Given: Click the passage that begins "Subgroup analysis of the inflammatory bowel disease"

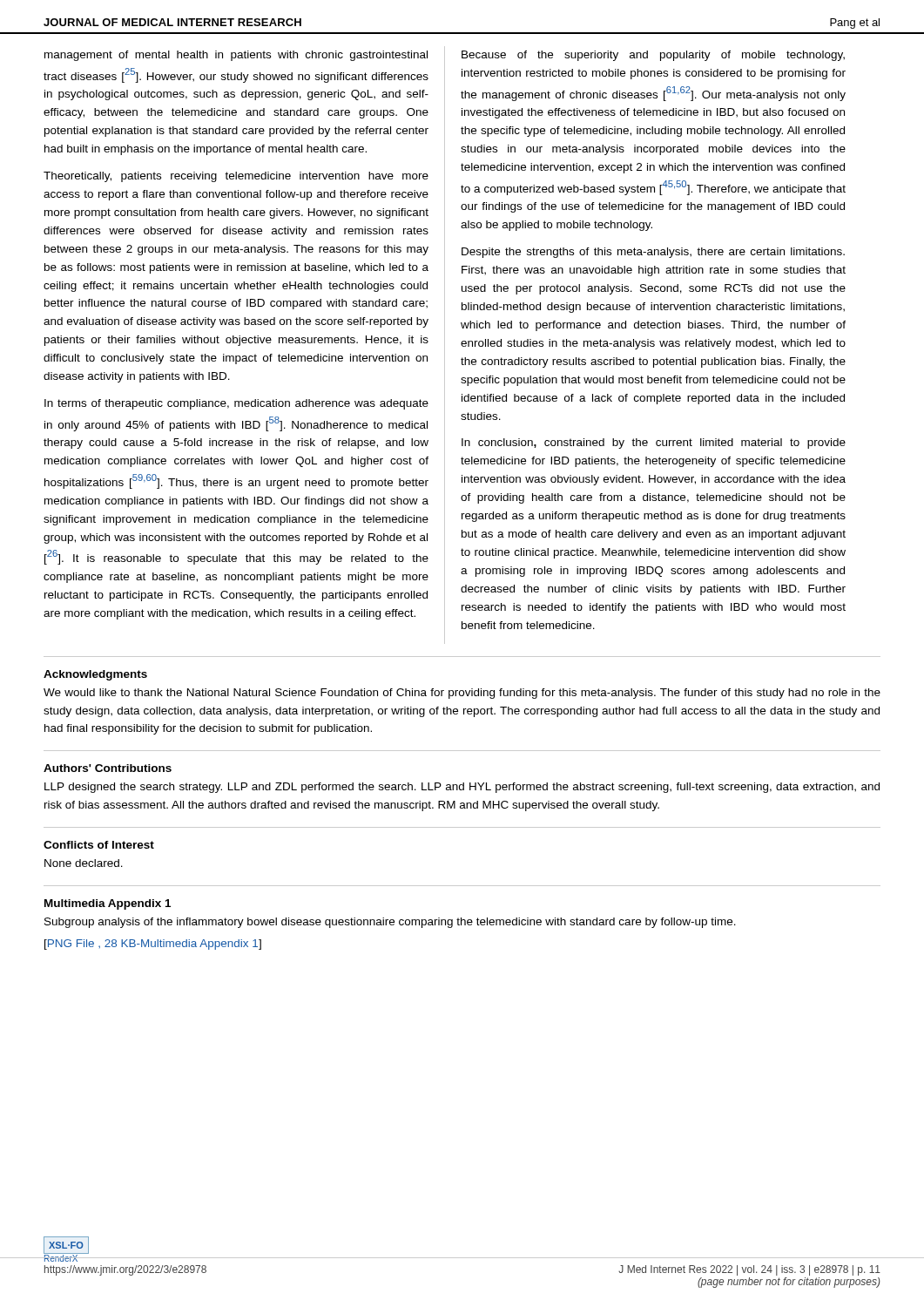Looking at the screenshot, I should [x=462, y=922].
